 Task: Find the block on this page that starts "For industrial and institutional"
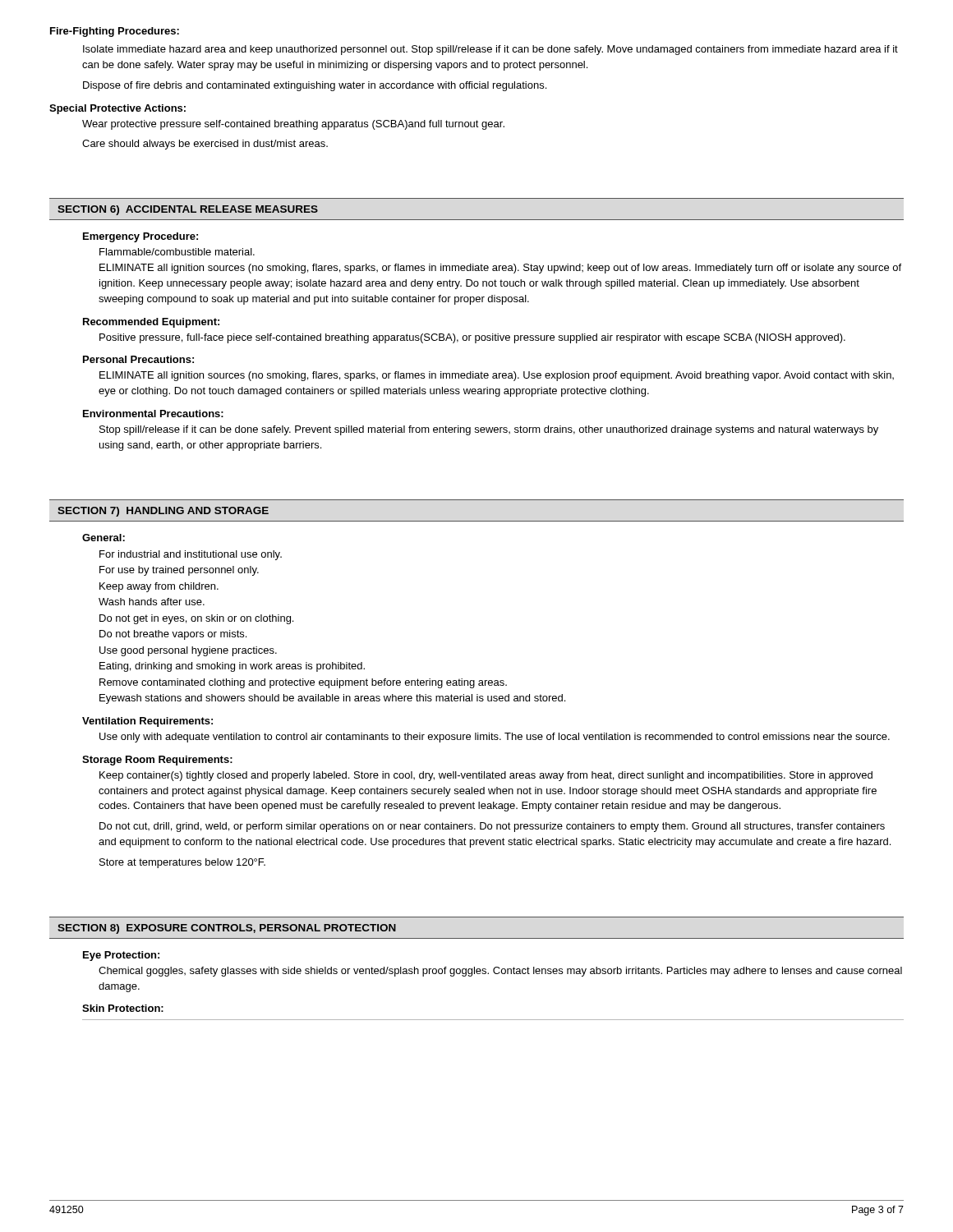191,554
